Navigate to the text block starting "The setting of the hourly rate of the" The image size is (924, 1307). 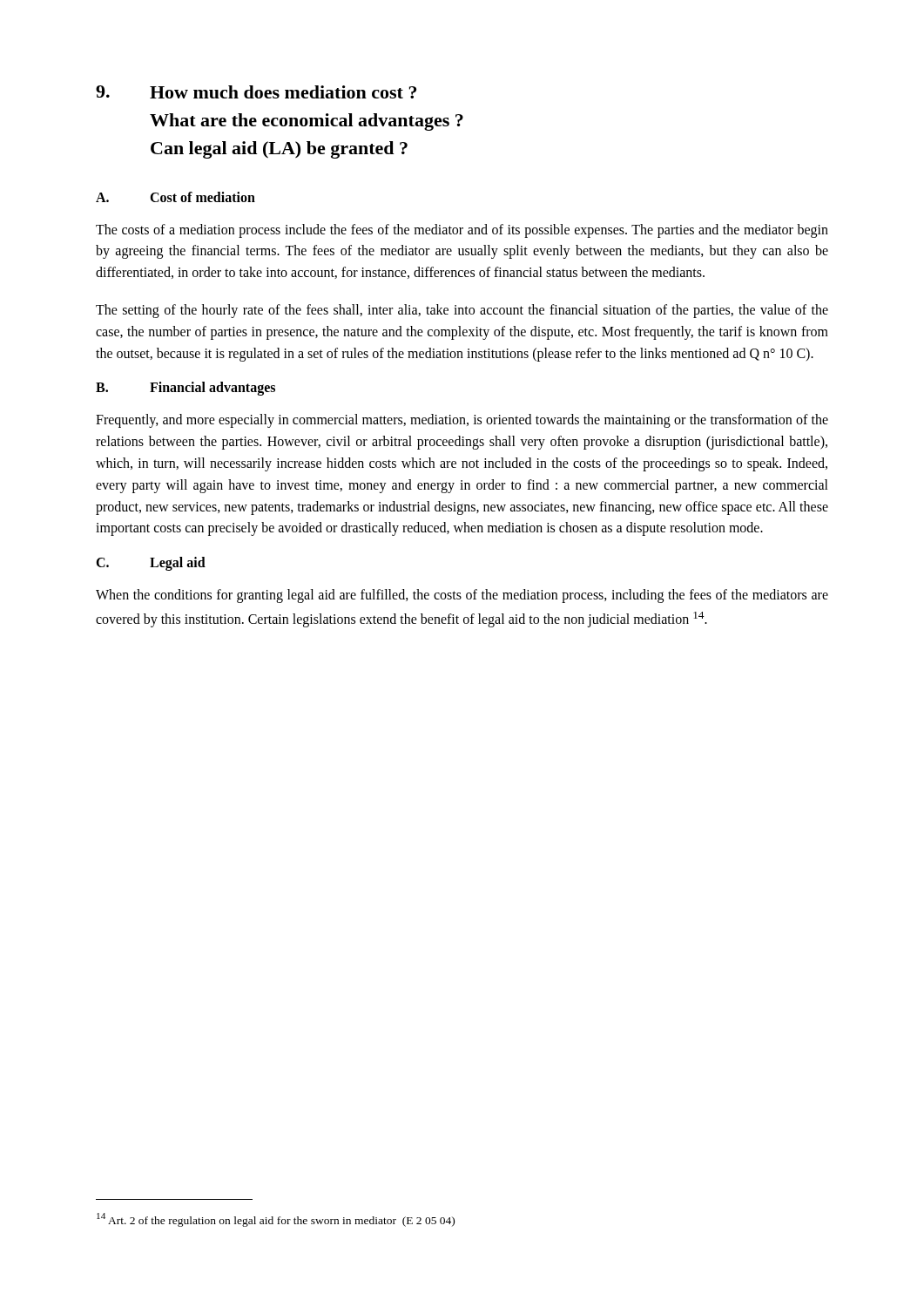tap(462, 331)
